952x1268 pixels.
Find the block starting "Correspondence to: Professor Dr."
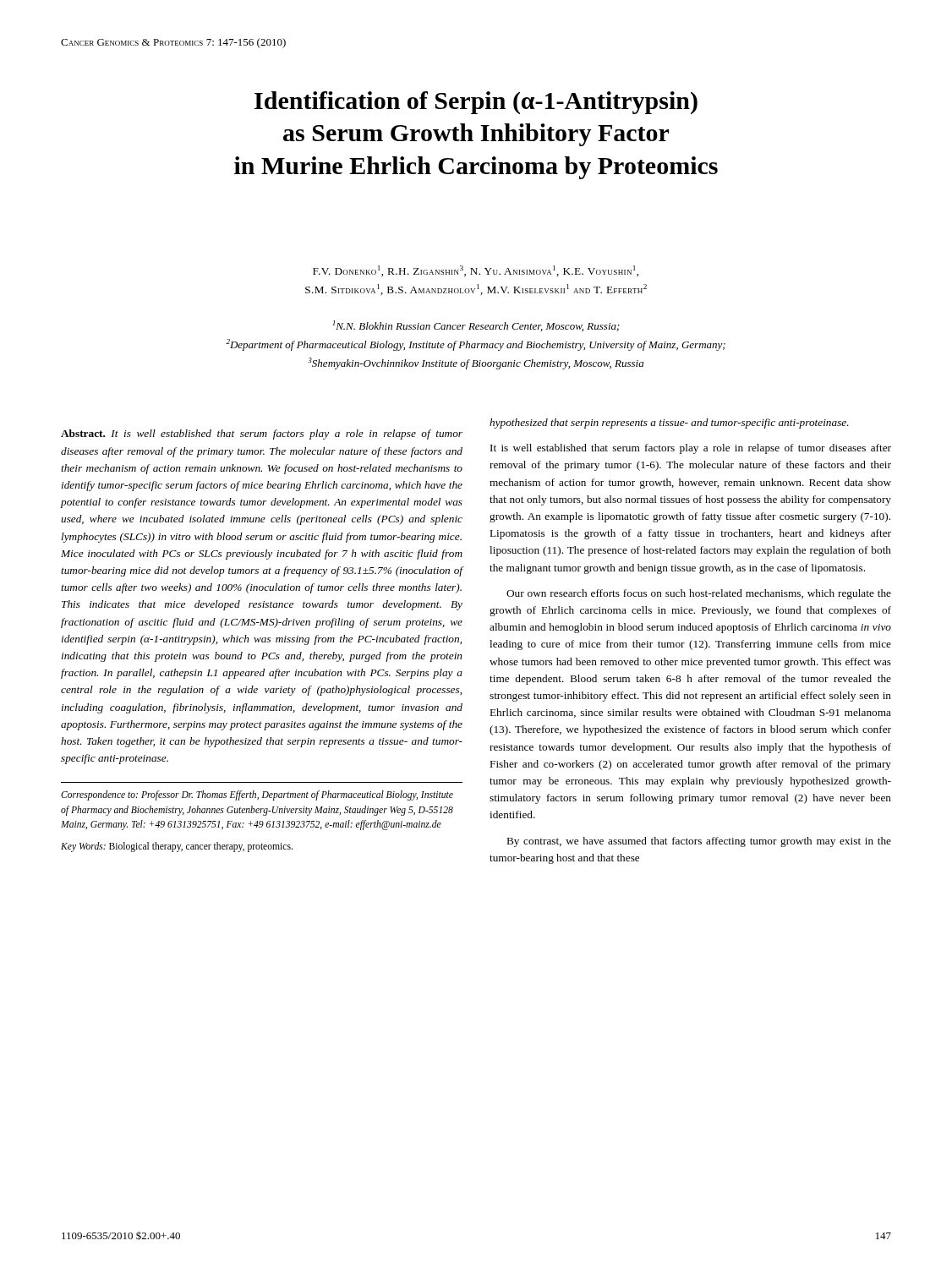257,810
